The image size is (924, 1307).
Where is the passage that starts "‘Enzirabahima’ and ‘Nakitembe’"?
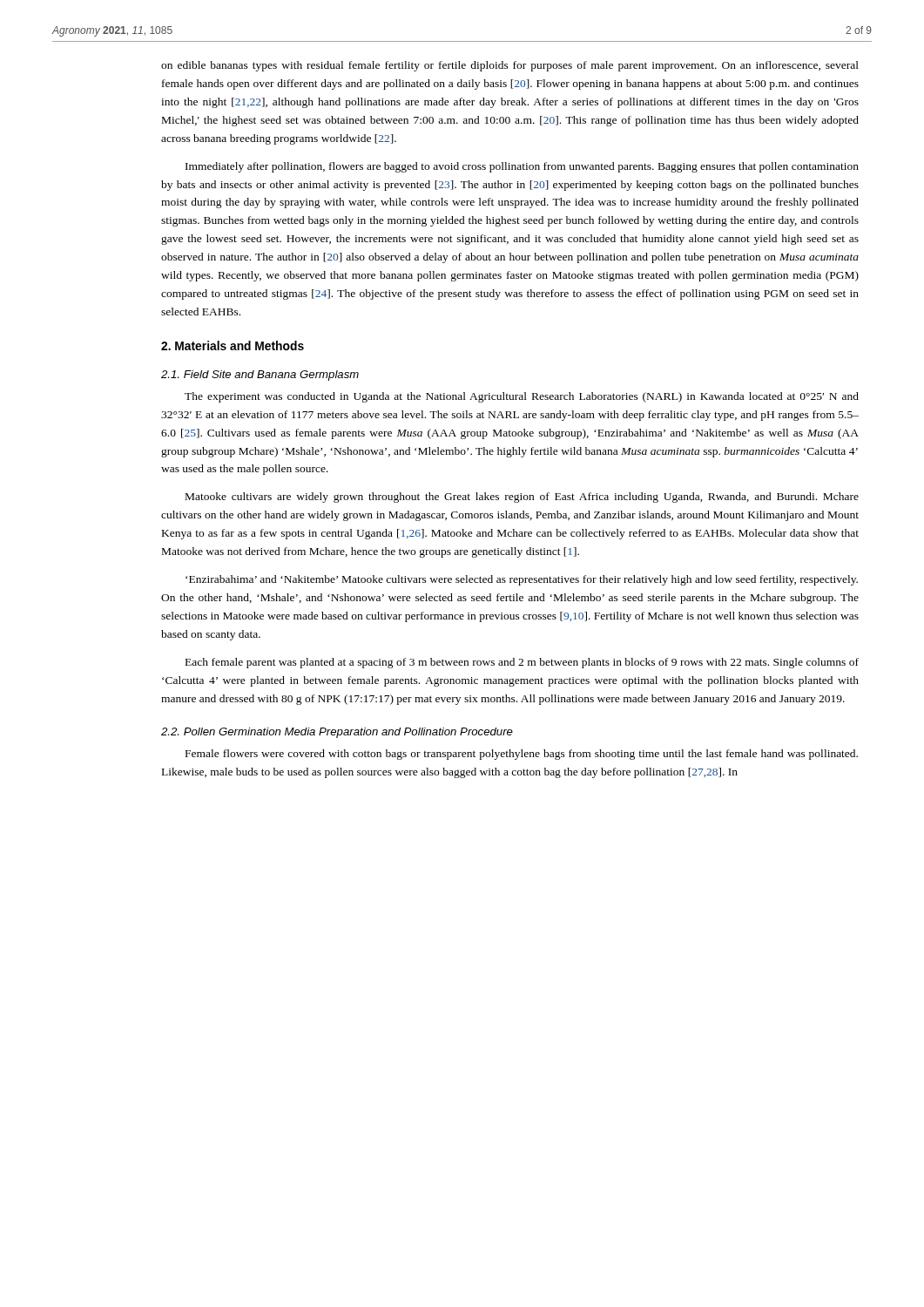[x=510, y=607]
